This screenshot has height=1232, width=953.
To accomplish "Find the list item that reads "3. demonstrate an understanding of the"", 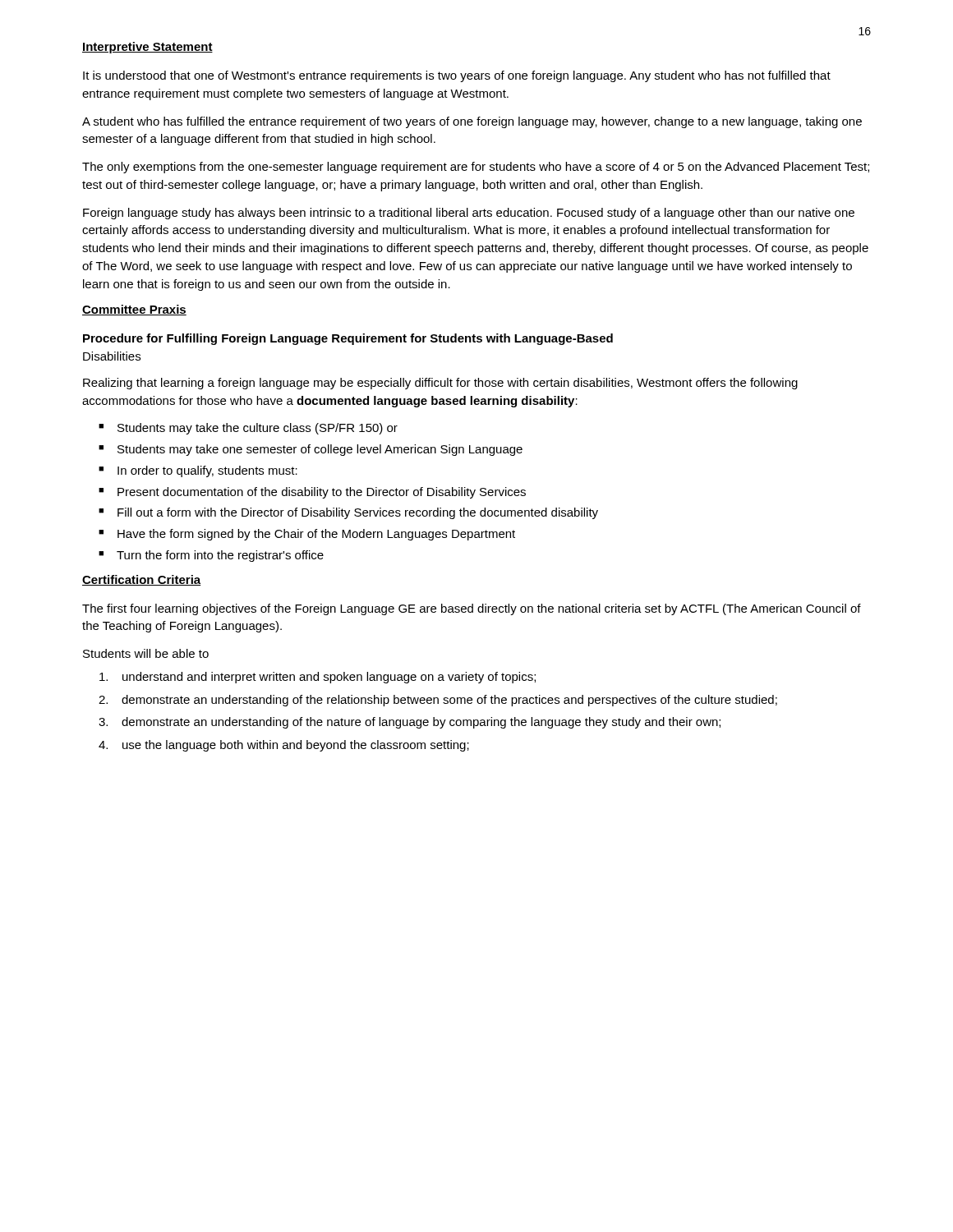I will 485,722.
